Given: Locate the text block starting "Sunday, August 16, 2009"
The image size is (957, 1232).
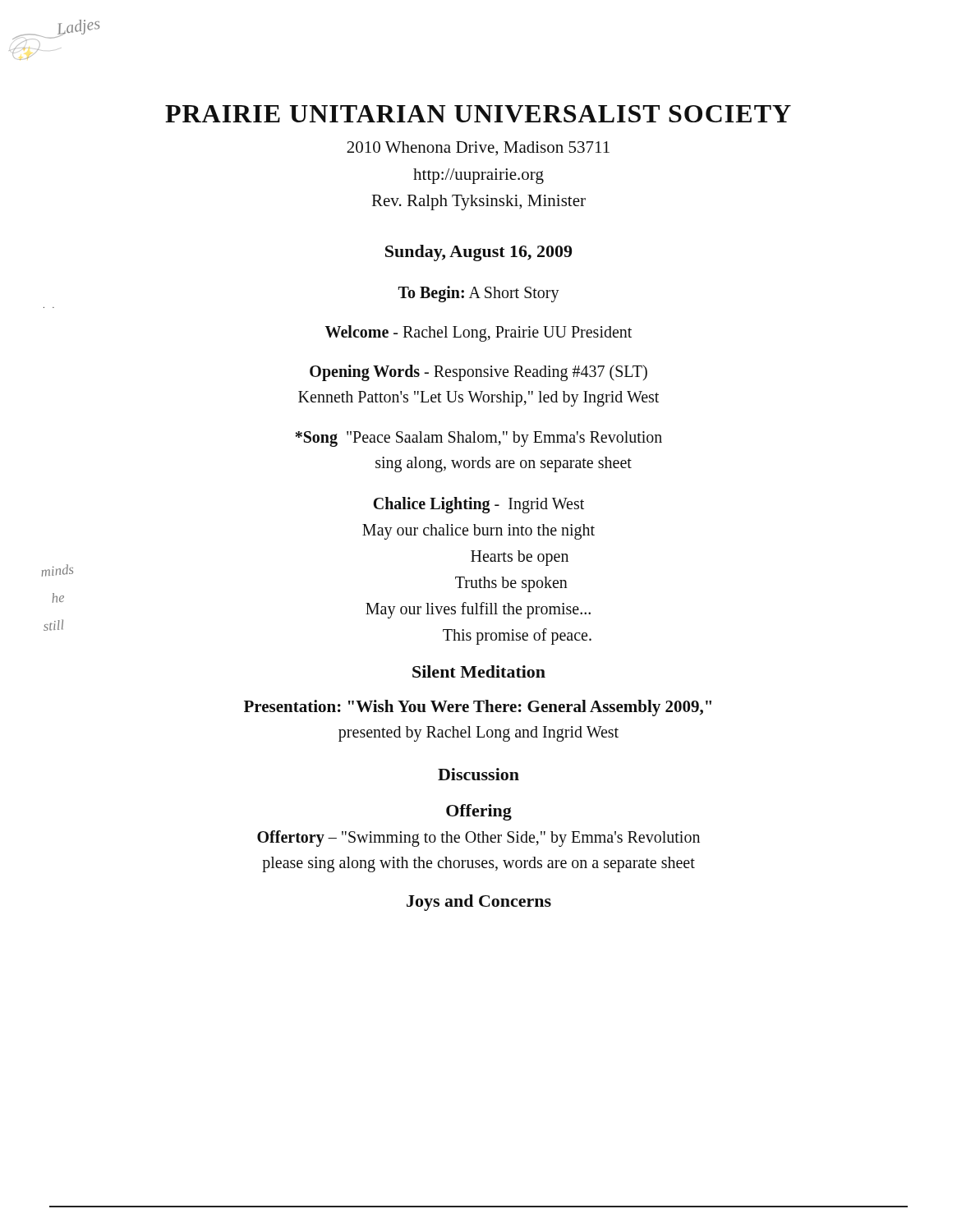Looking at the screenshot, I should 478,251.
